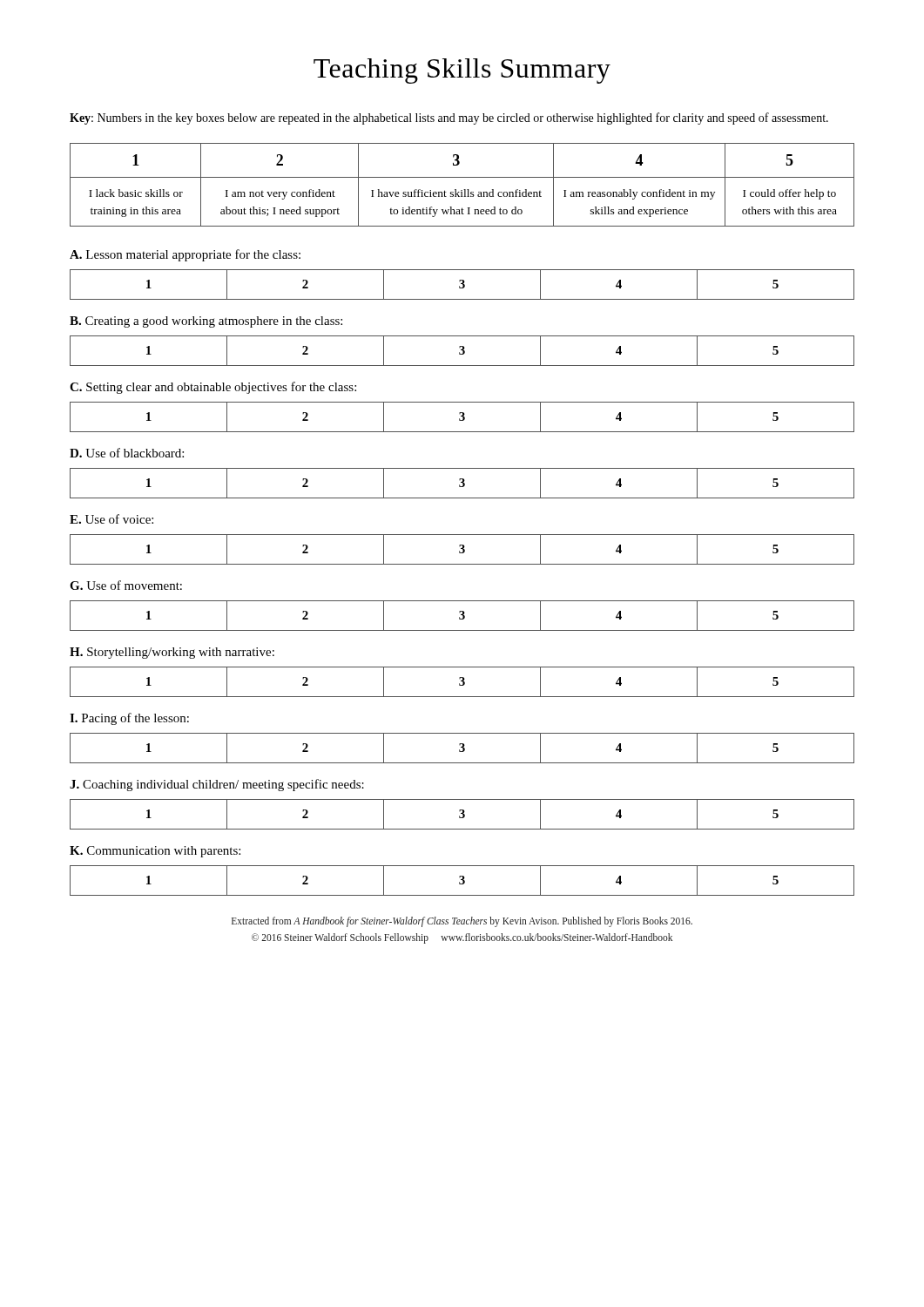Select the section header that says "H. Storytelling/working with narrative:"
This screenshot has width=924, height=1307.
[x=172, y=653]
